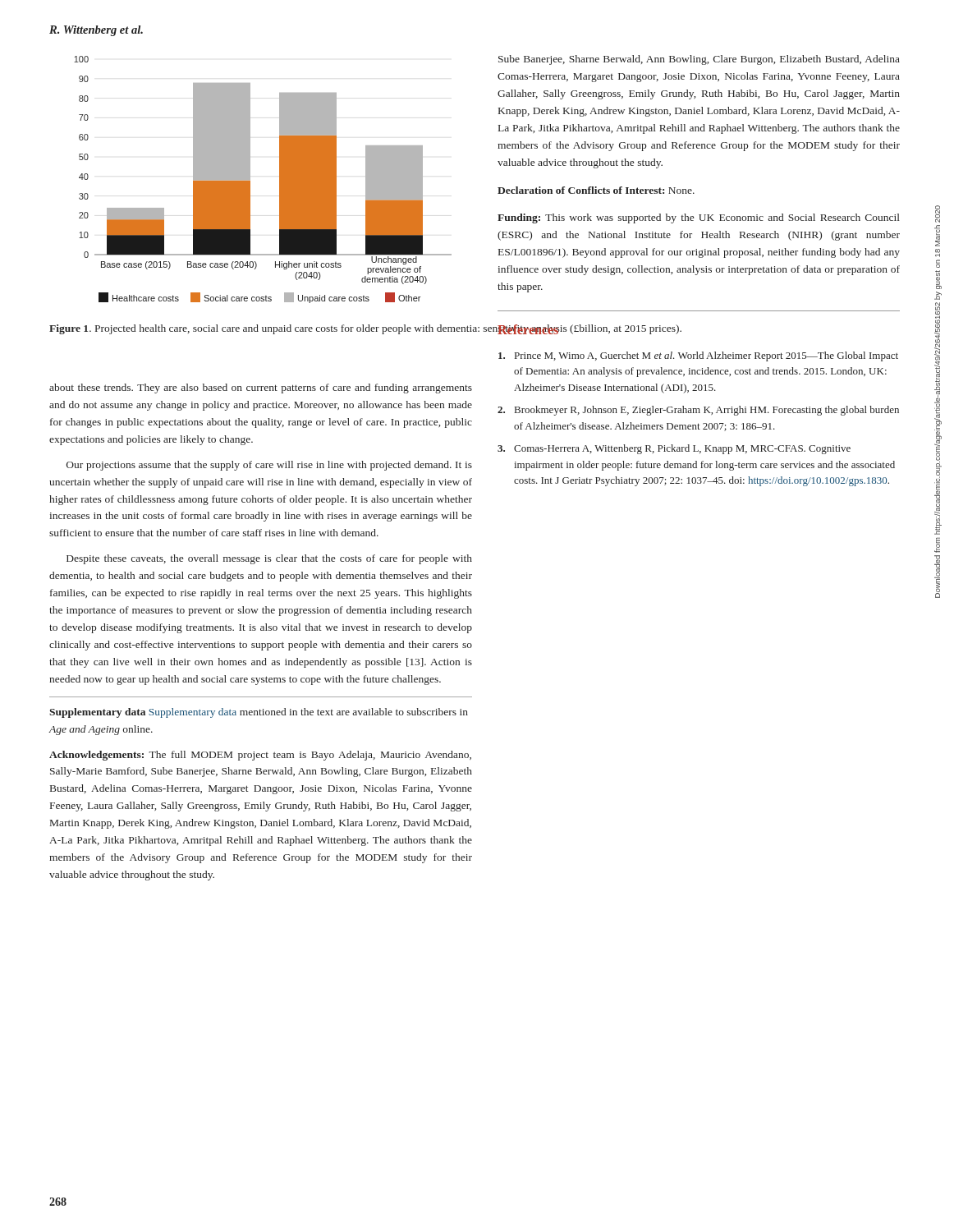The width and height of the screenshot is (954, 1232).
Task: Select the text block that reads "Funding: This work was supported"
Action: click(x=699, y=252)
